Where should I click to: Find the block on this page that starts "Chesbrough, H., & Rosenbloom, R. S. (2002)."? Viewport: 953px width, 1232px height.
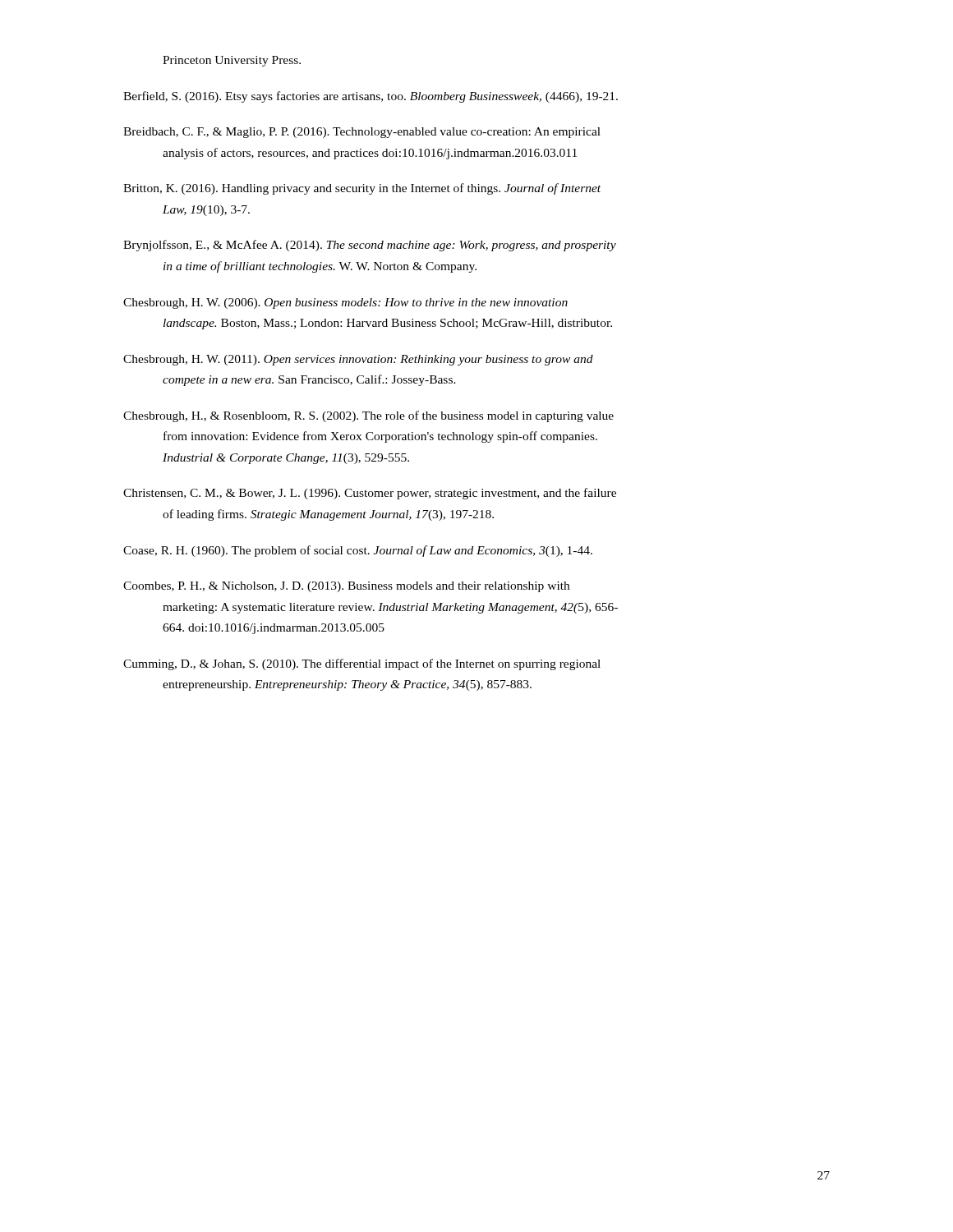click(x=476, y=438)
